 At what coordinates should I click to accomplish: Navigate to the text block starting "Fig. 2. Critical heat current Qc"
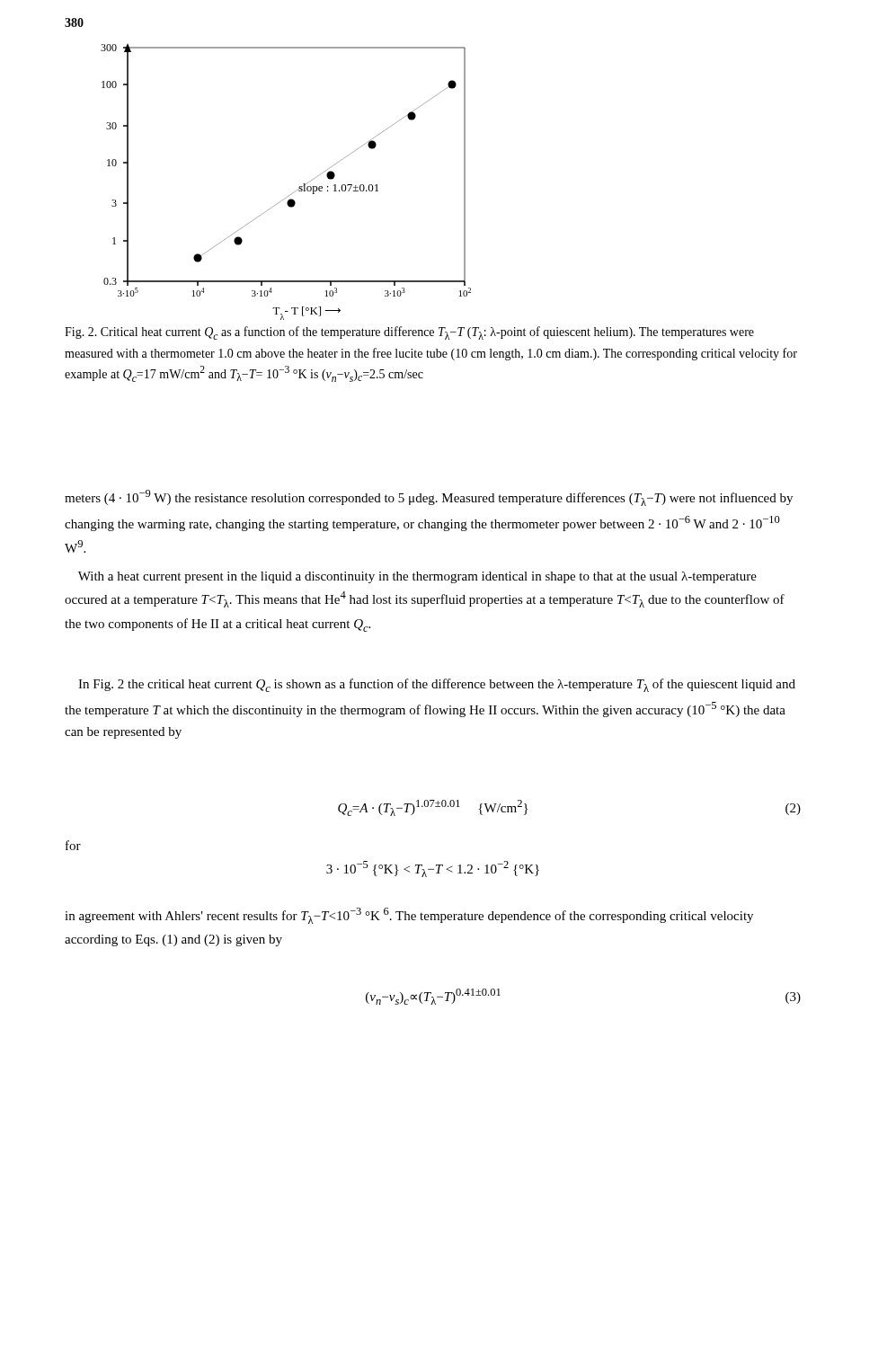431,355
